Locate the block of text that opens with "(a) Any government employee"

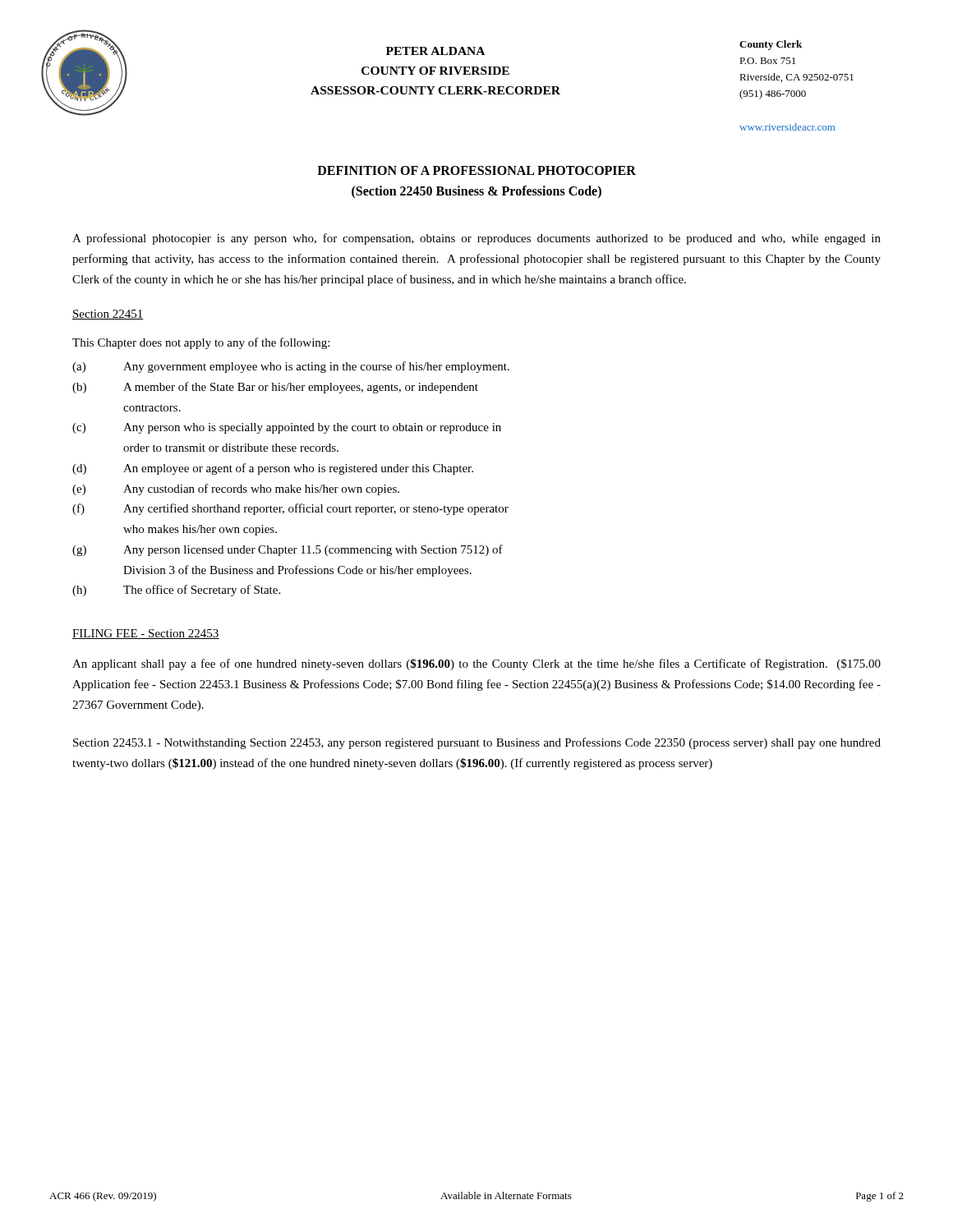coord(476,367)
